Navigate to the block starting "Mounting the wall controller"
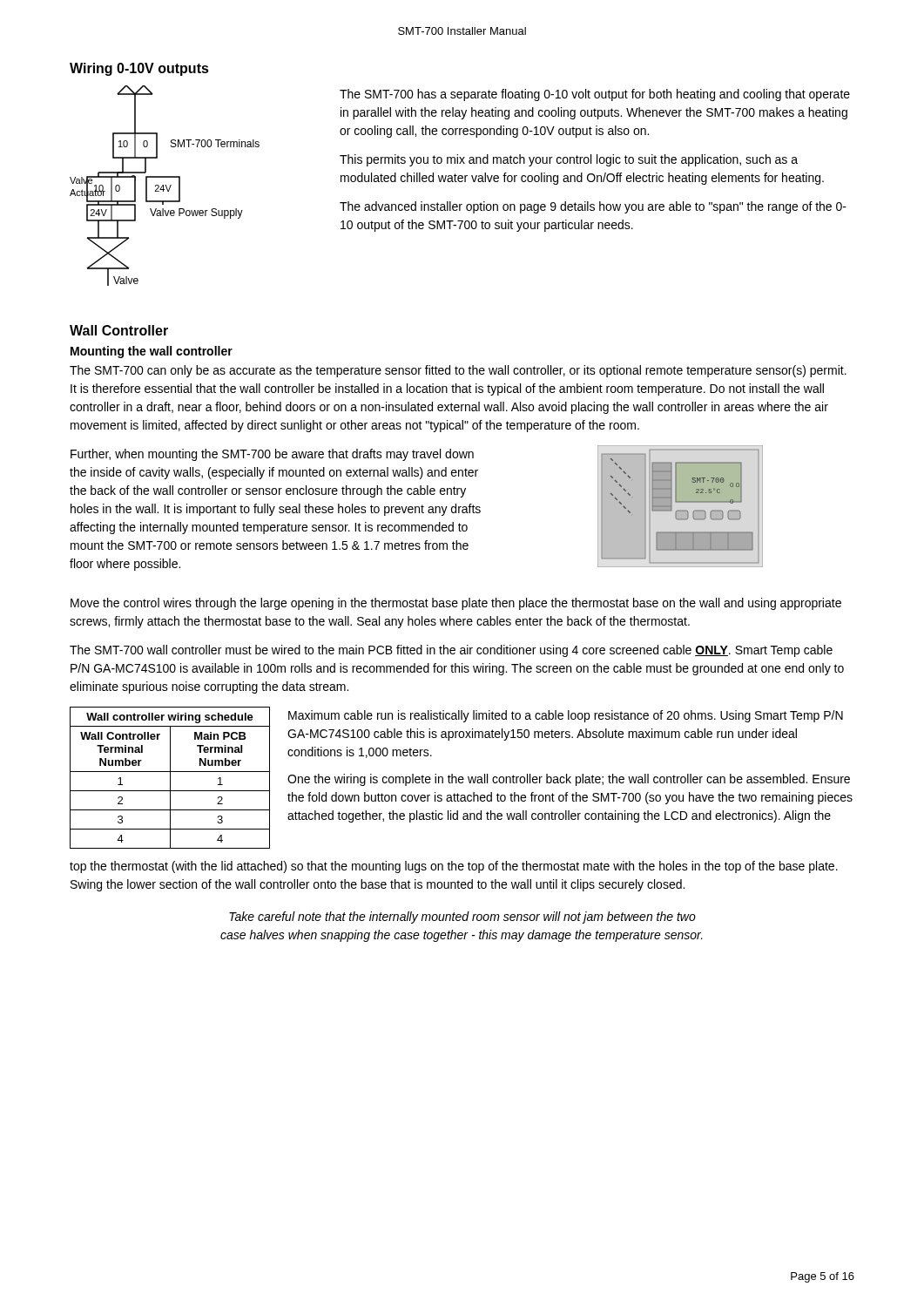The height and width of the screenshot is (1307, 924). 151,351
